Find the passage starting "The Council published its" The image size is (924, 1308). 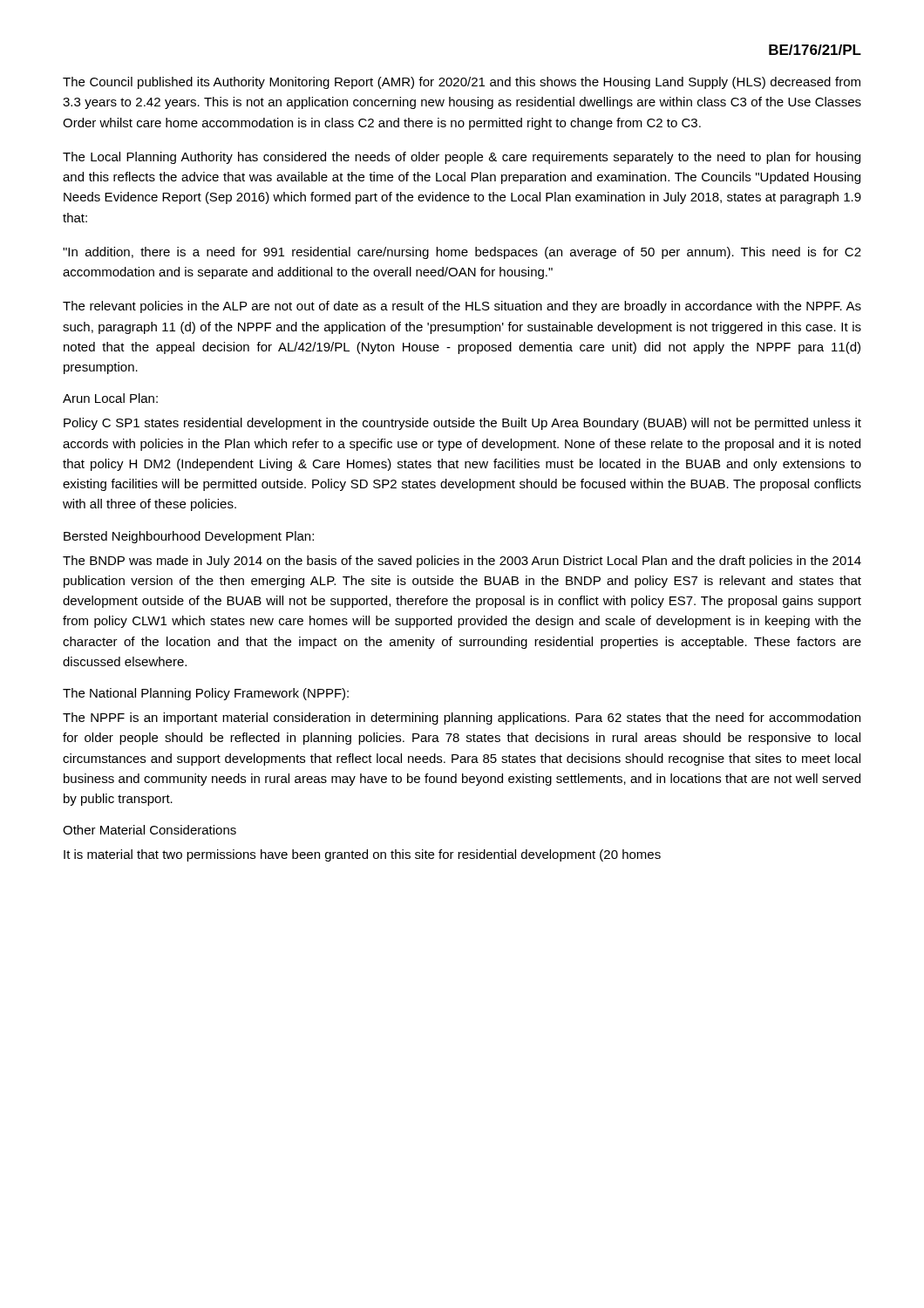pos(462,102)
